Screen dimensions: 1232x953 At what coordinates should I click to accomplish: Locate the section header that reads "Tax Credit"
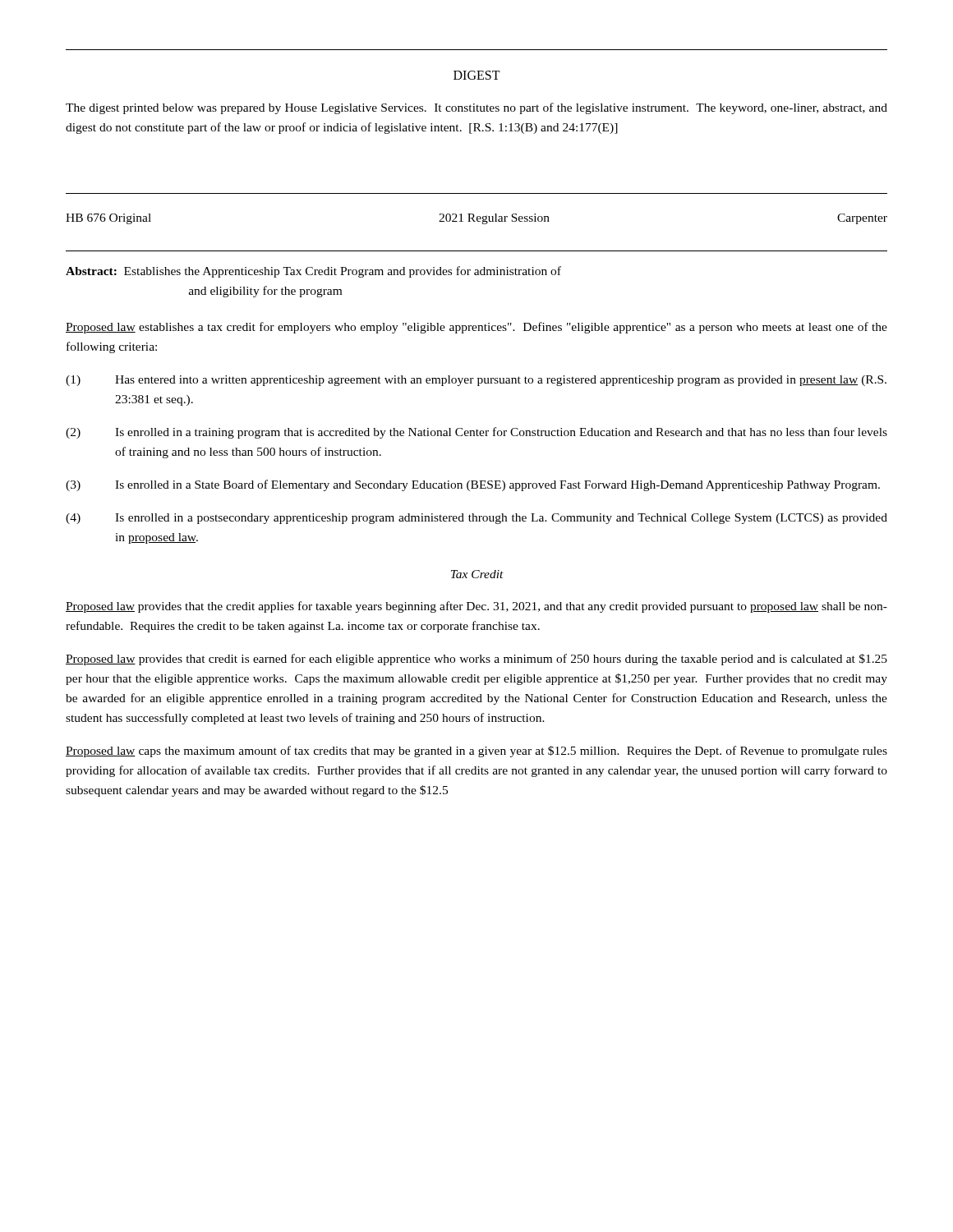(x=476, y=574)
